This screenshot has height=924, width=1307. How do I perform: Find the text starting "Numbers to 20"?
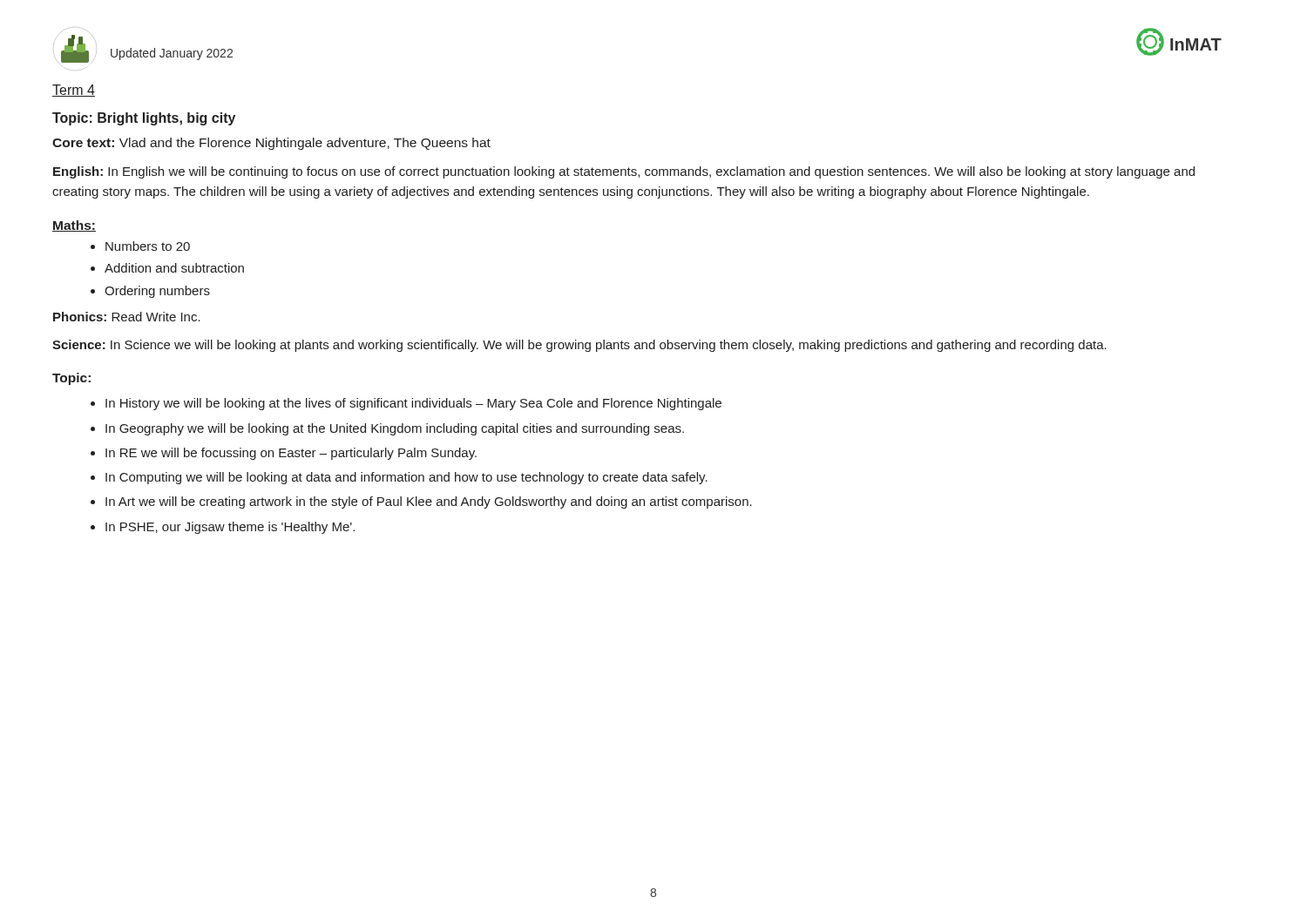point(147,246)
